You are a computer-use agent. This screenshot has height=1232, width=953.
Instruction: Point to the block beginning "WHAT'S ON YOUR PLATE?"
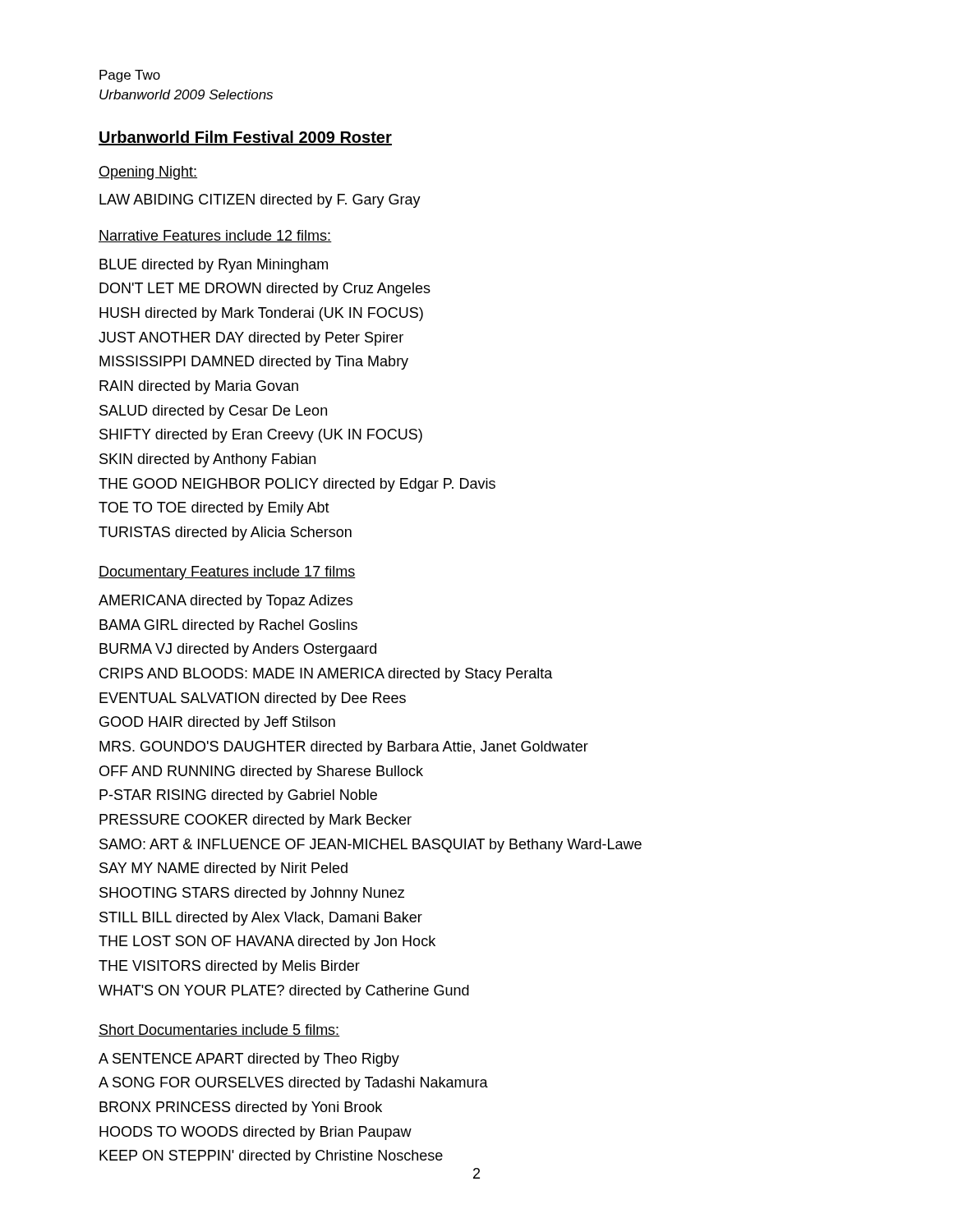click(x=284, y=990)
